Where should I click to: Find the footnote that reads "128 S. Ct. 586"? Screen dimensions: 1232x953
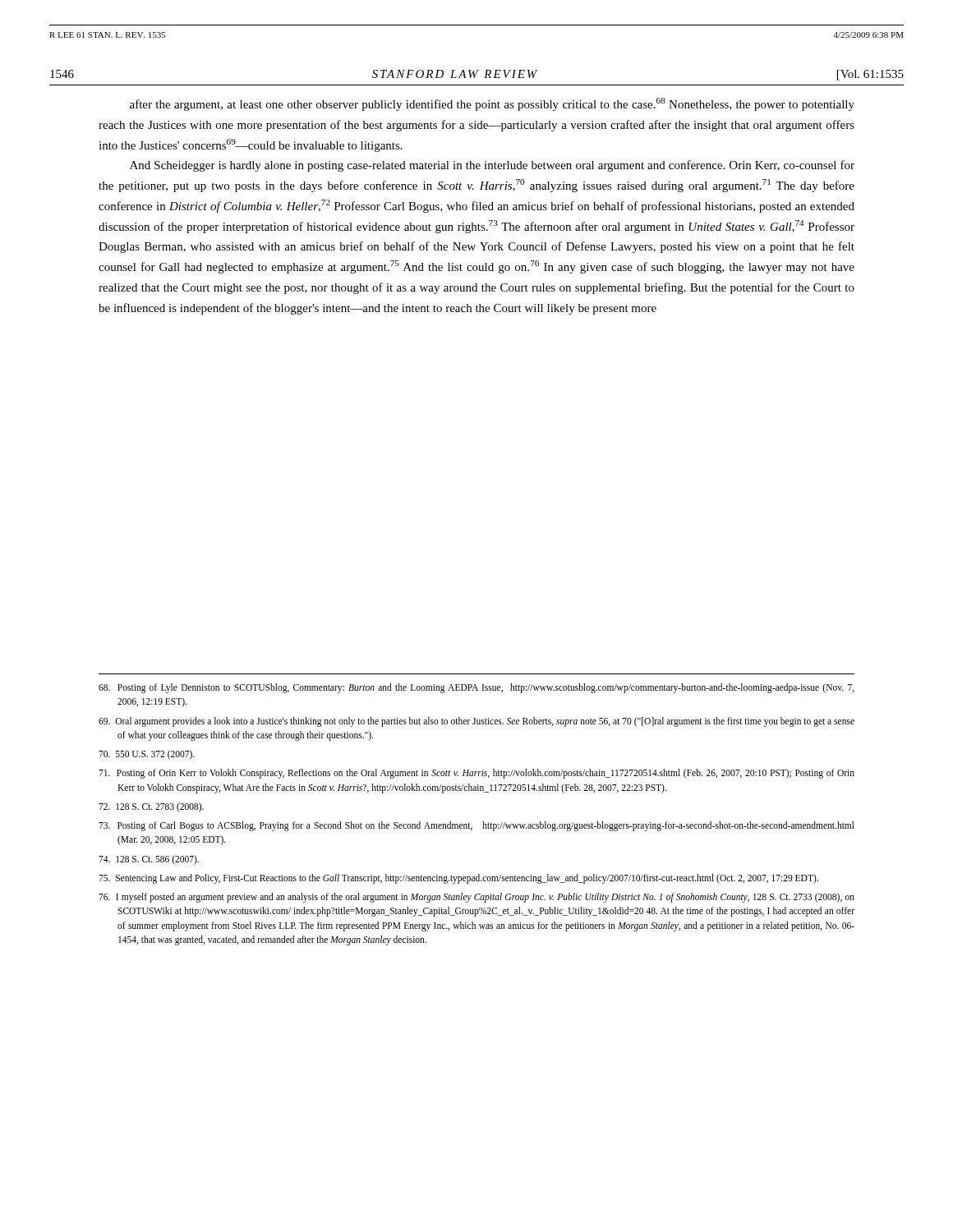pyautogui.click(x=149, y=859)
